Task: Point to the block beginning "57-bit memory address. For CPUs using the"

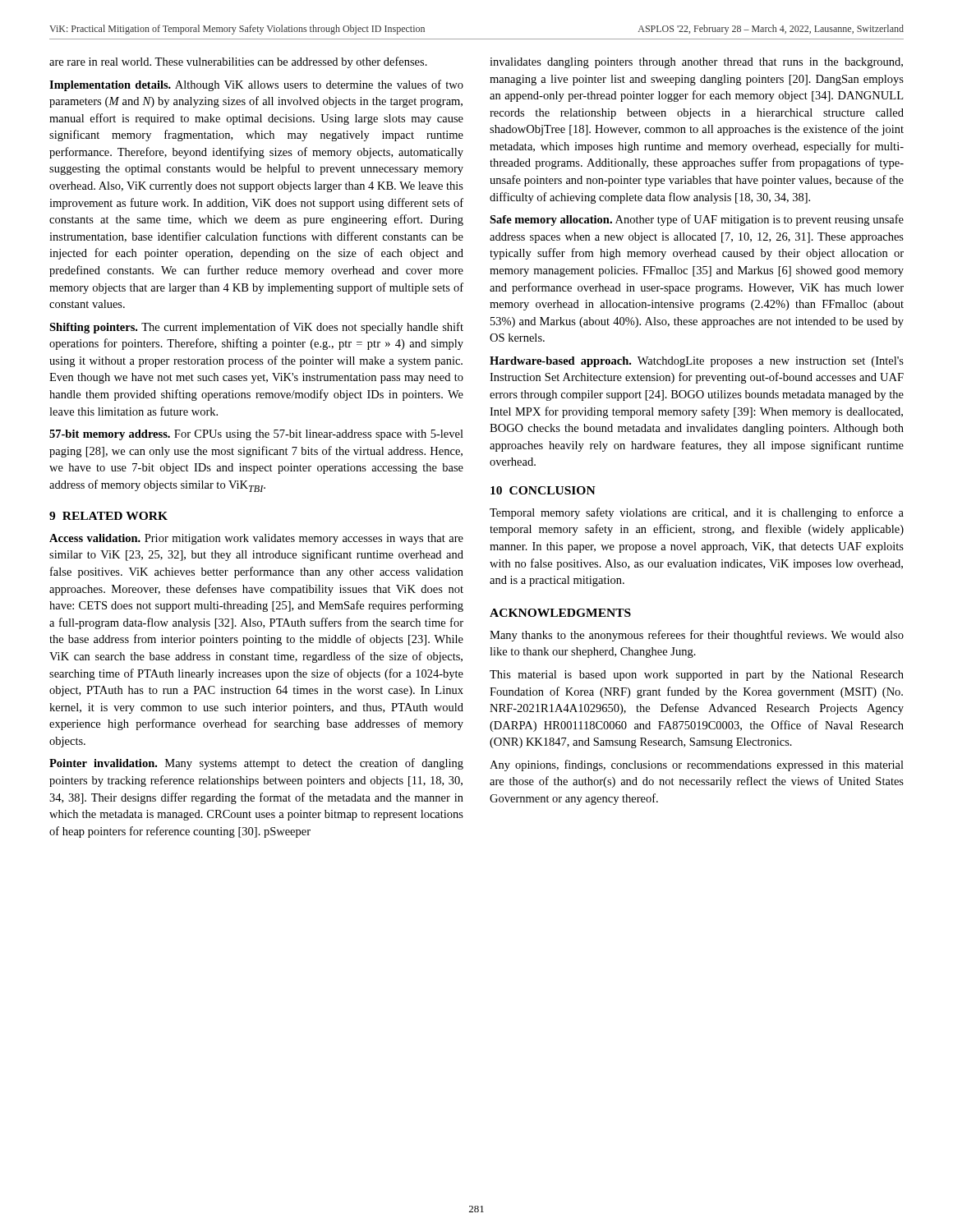Action: point(256,461)
